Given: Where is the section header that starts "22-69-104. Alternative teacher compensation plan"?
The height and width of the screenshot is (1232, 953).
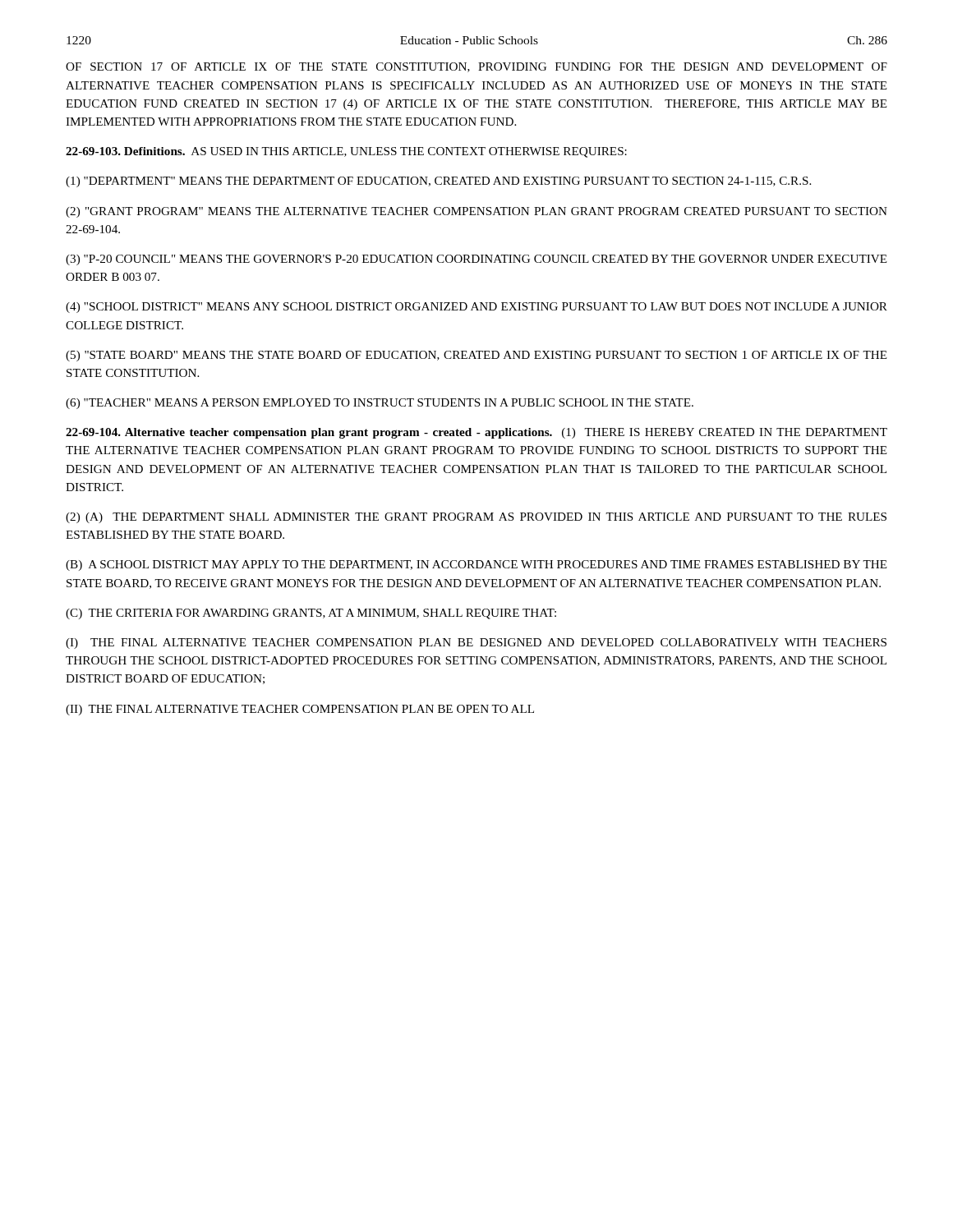Looking at the screenshot, I should click(476, 460).
